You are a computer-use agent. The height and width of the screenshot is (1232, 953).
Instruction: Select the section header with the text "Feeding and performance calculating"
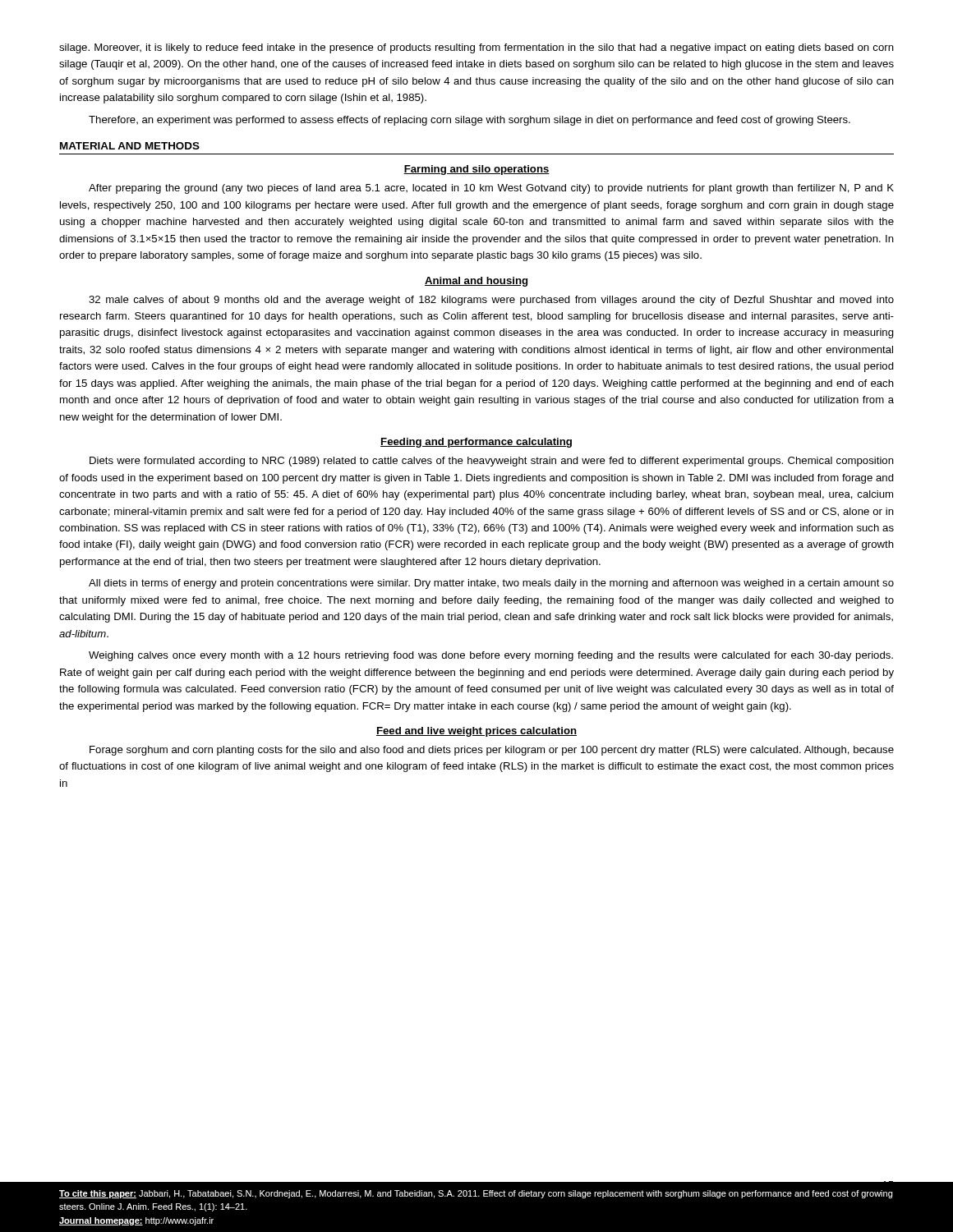pyautogui.click(x=476, y=442)
